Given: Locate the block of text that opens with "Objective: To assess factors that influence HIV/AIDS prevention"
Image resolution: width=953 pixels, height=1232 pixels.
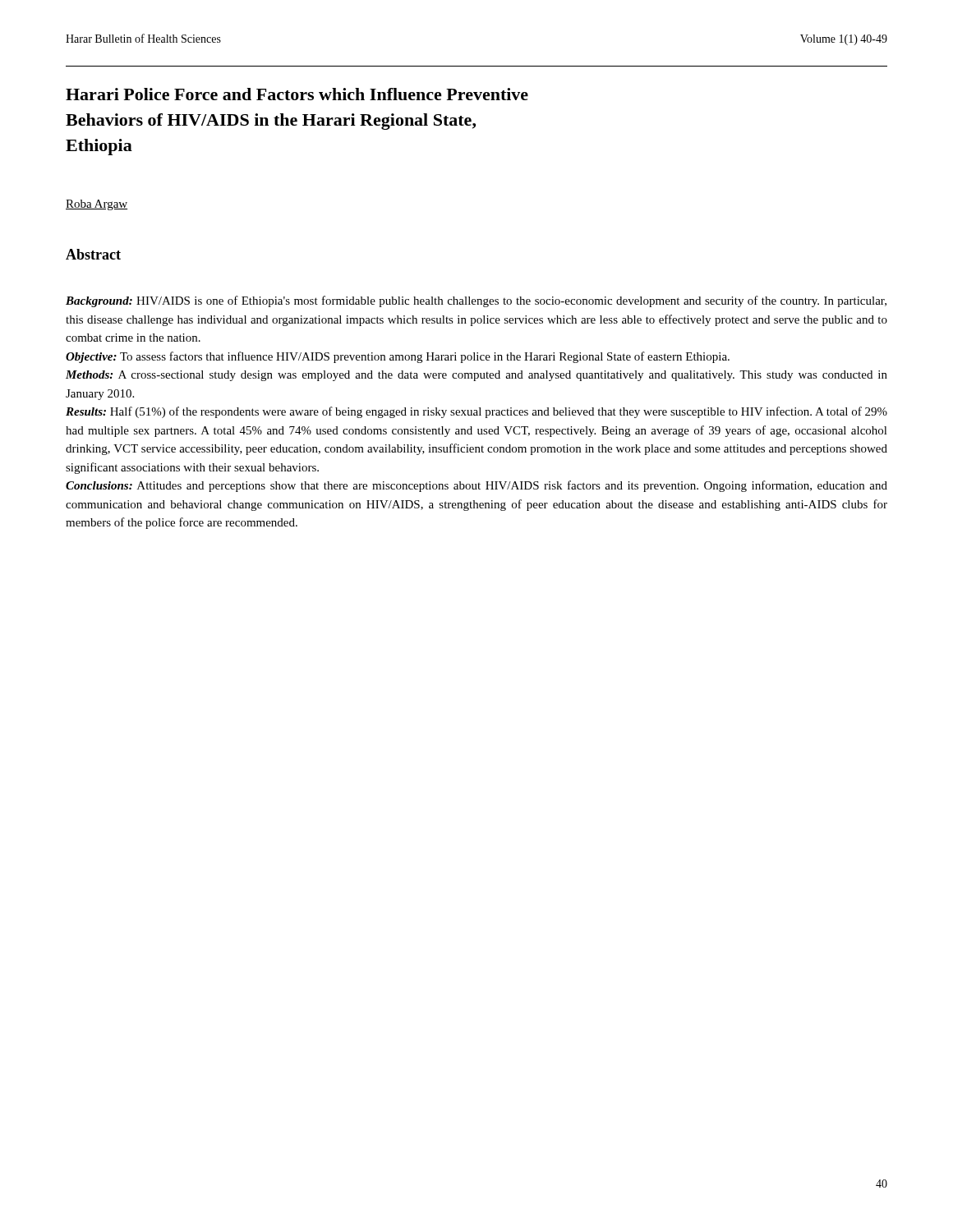Looking at the screenshot, I should pos(398,356).
